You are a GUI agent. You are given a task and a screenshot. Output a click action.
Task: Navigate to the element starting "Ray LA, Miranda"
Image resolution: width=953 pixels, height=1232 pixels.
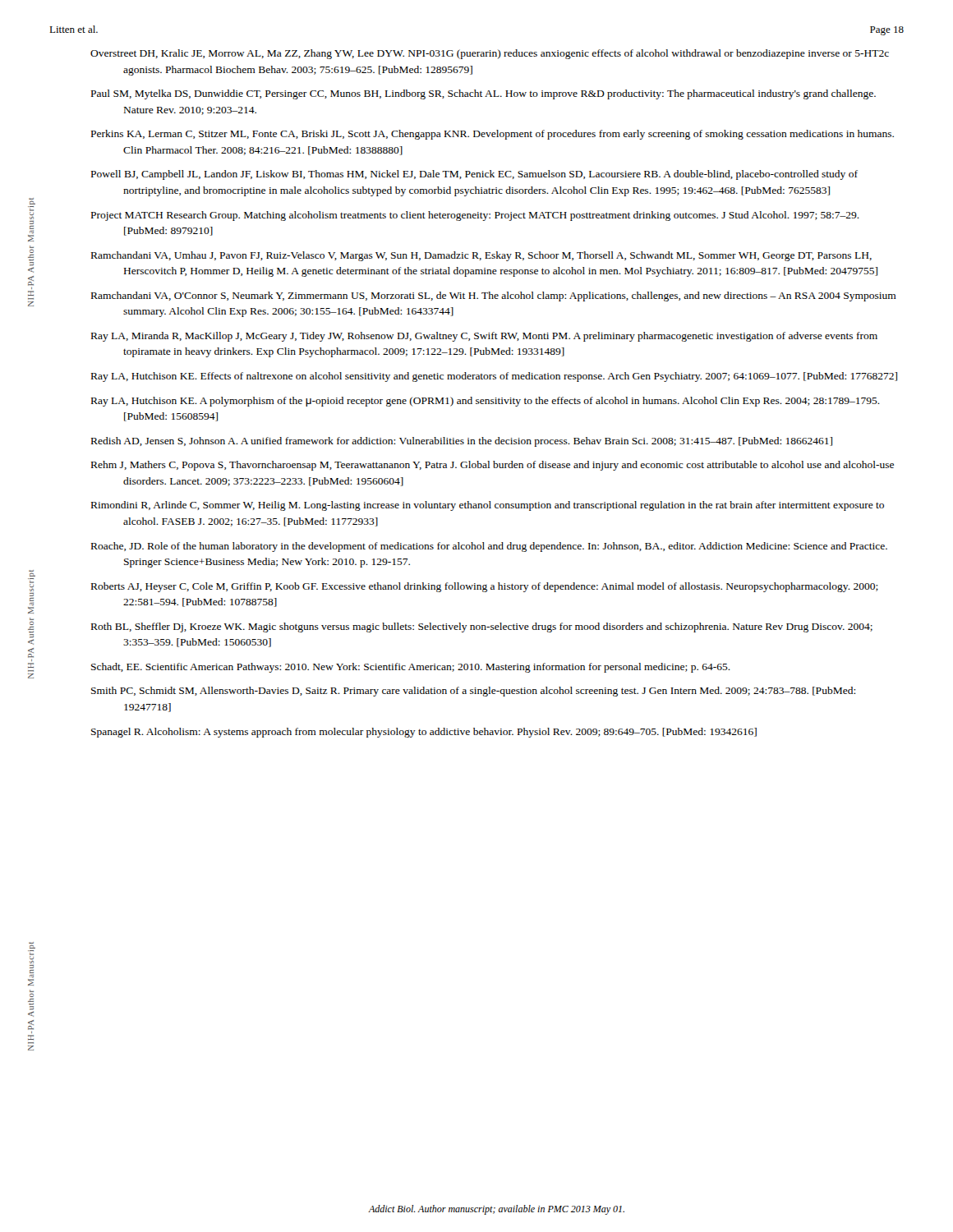[484, 343]
